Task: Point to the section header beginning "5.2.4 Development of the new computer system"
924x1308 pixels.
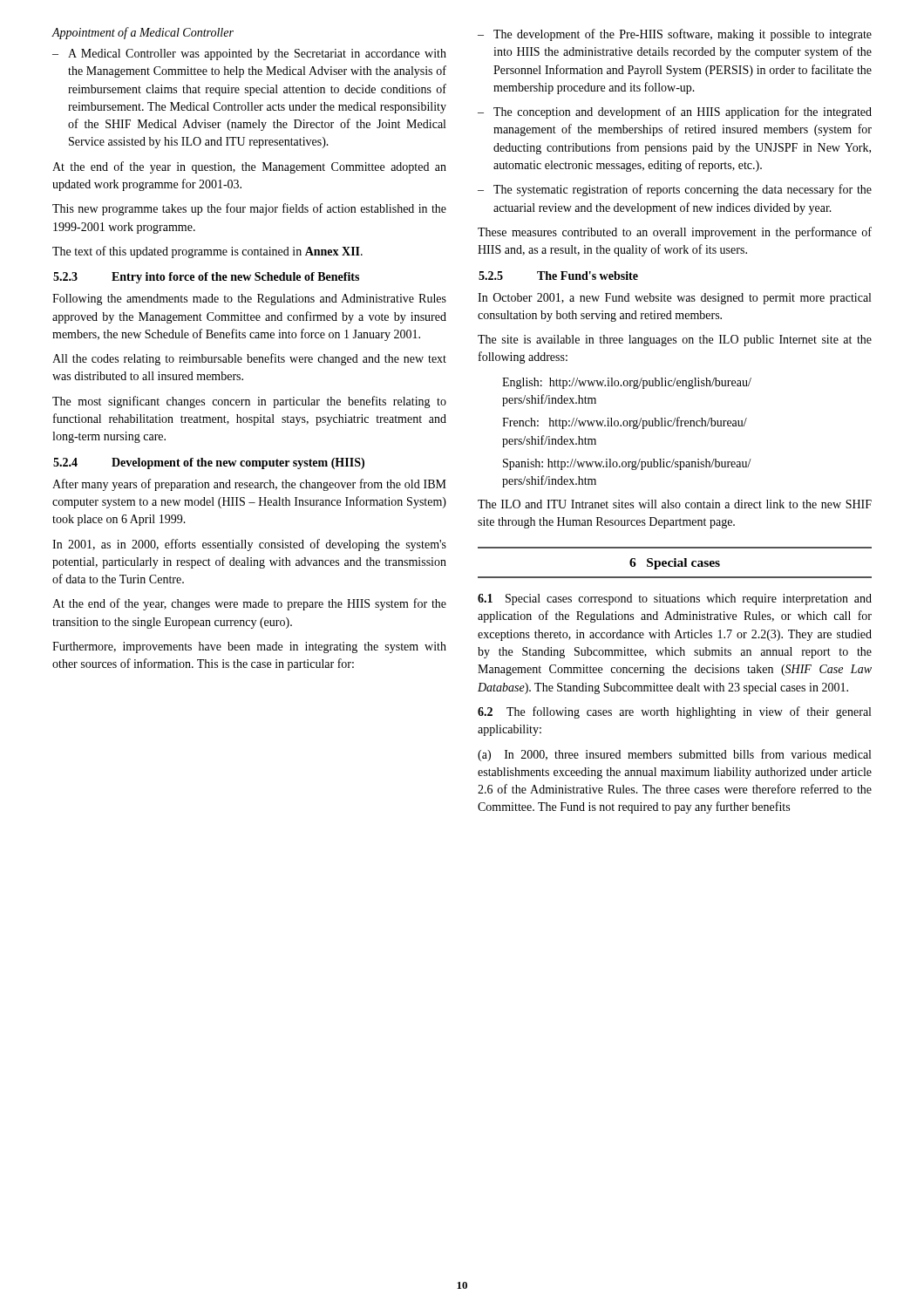Action: [x=249, y=463]
